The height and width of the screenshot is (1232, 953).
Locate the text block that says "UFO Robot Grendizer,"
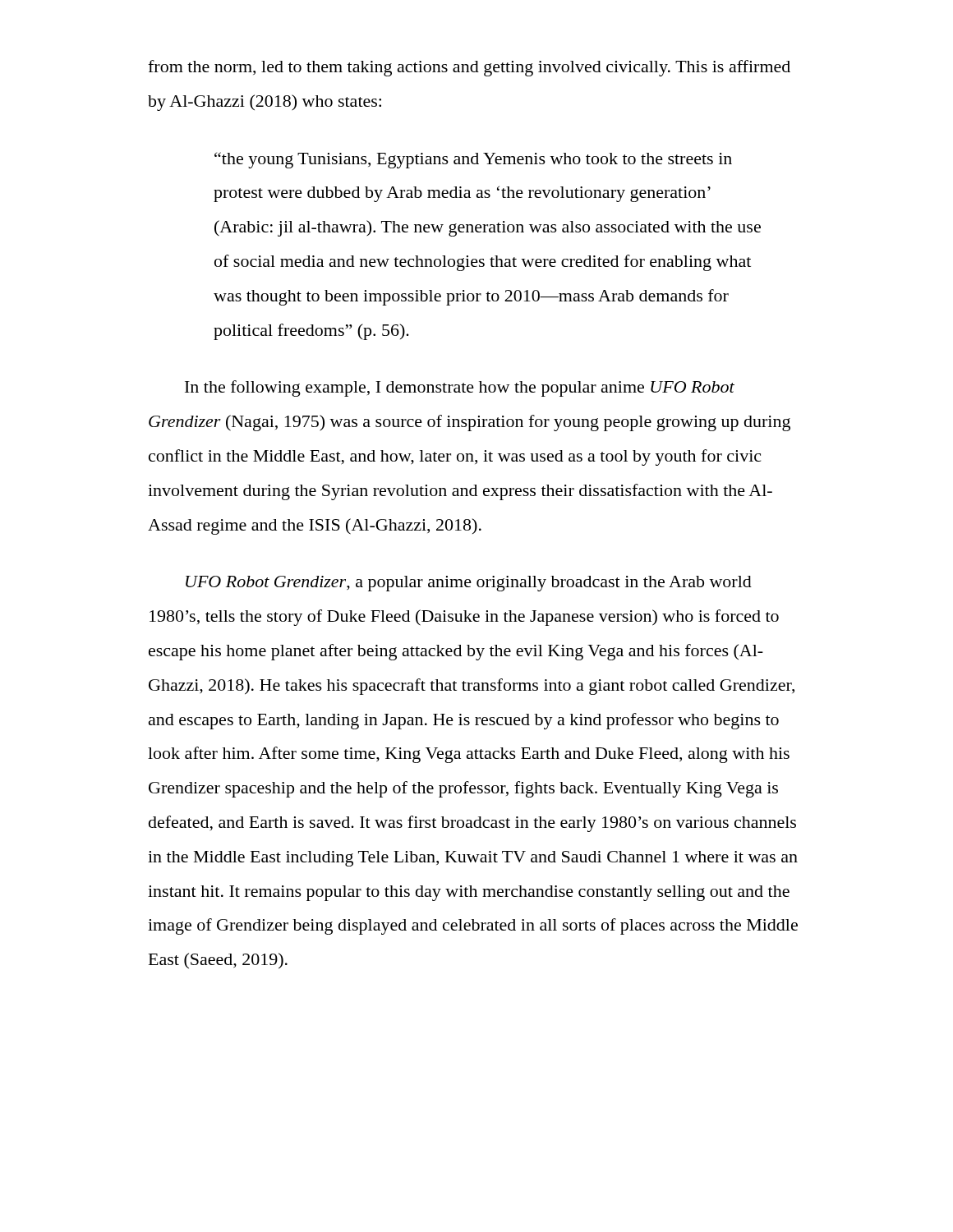tap(473, 770)
